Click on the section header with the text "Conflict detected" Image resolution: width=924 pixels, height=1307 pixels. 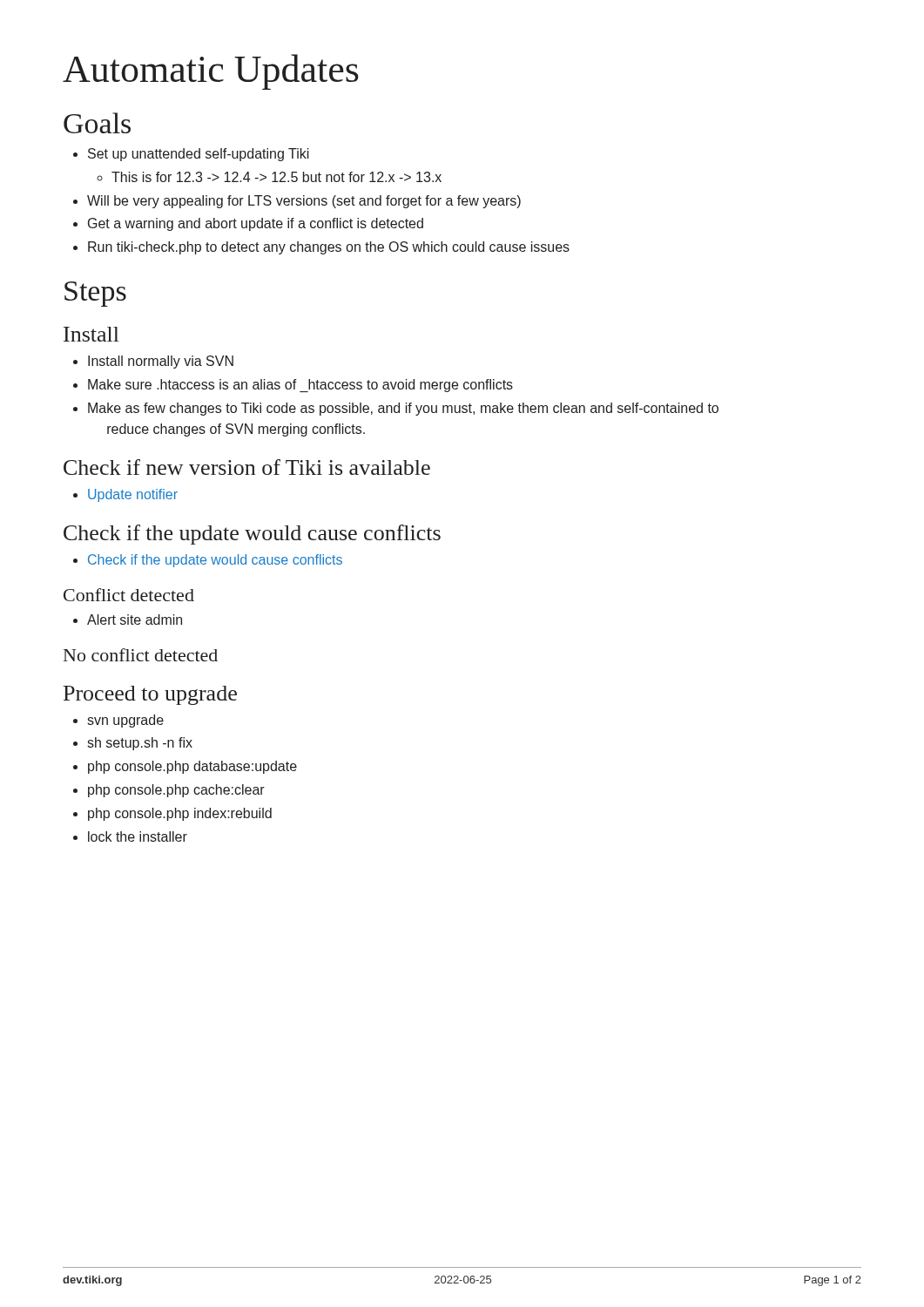tap(129, 595)
